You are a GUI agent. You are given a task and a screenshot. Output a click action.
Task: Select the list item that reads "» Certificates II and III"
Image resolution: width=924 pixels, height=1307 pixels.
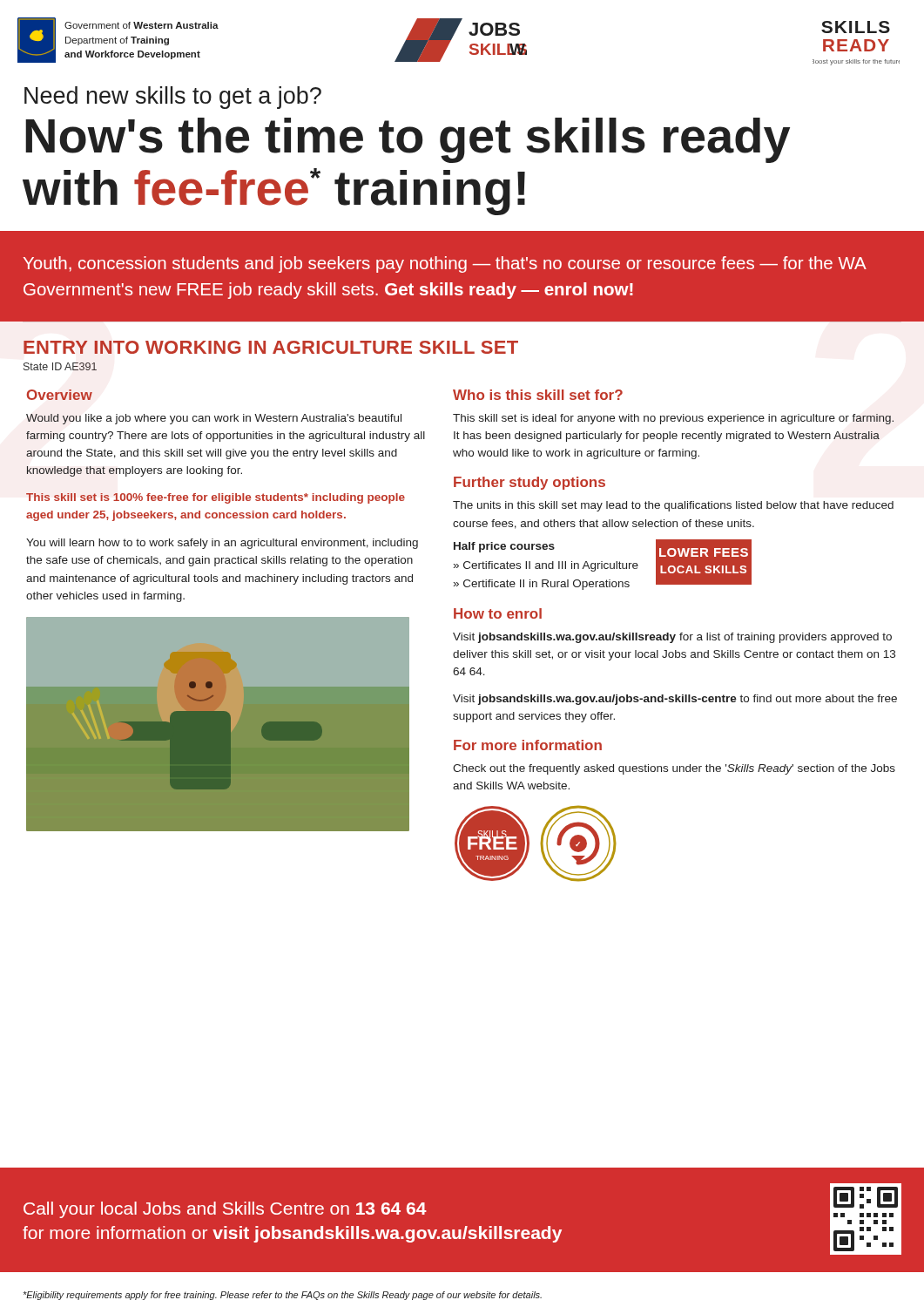click(x=546, y=565)
